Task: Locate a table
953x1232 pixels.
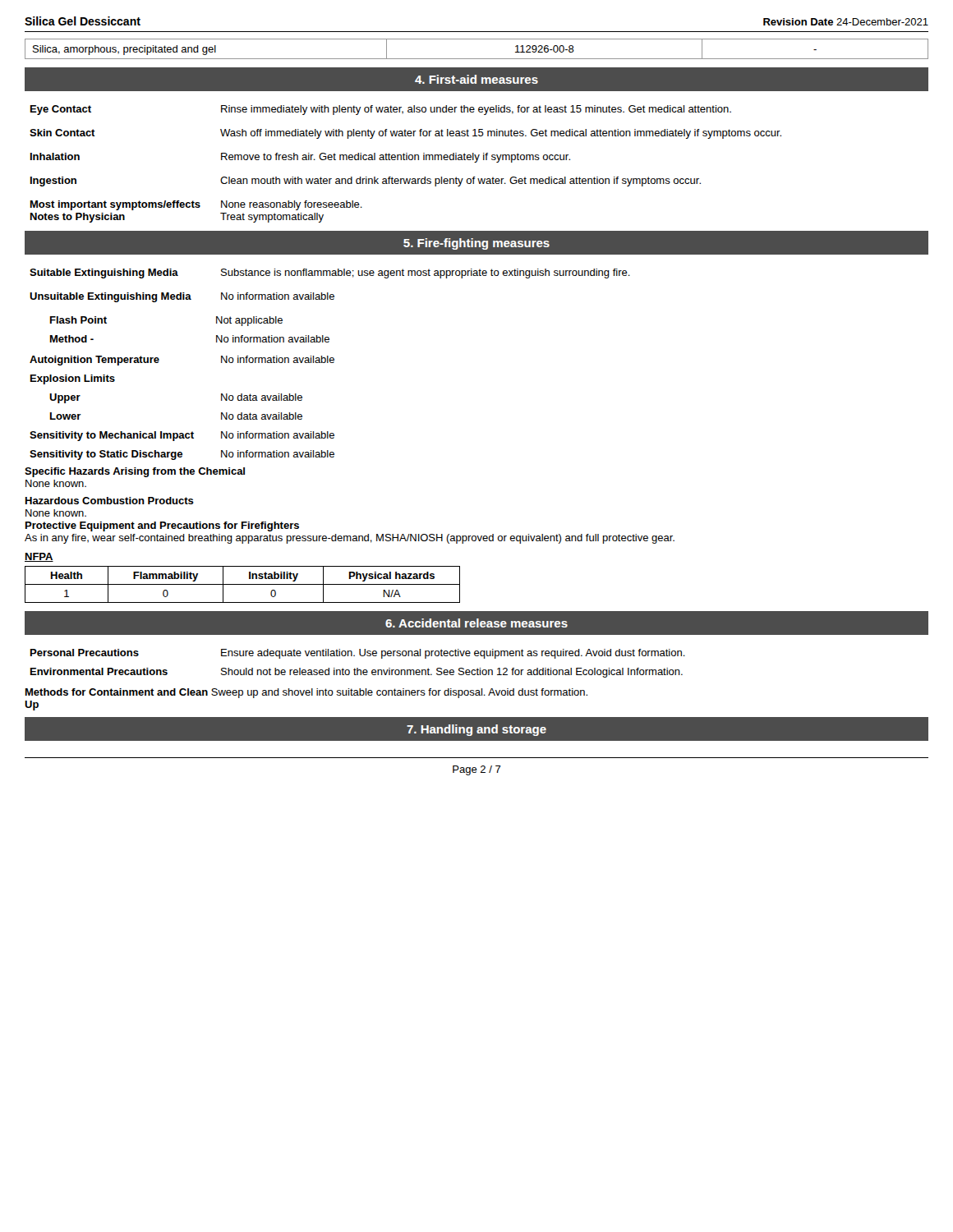Action: [476, 49]
